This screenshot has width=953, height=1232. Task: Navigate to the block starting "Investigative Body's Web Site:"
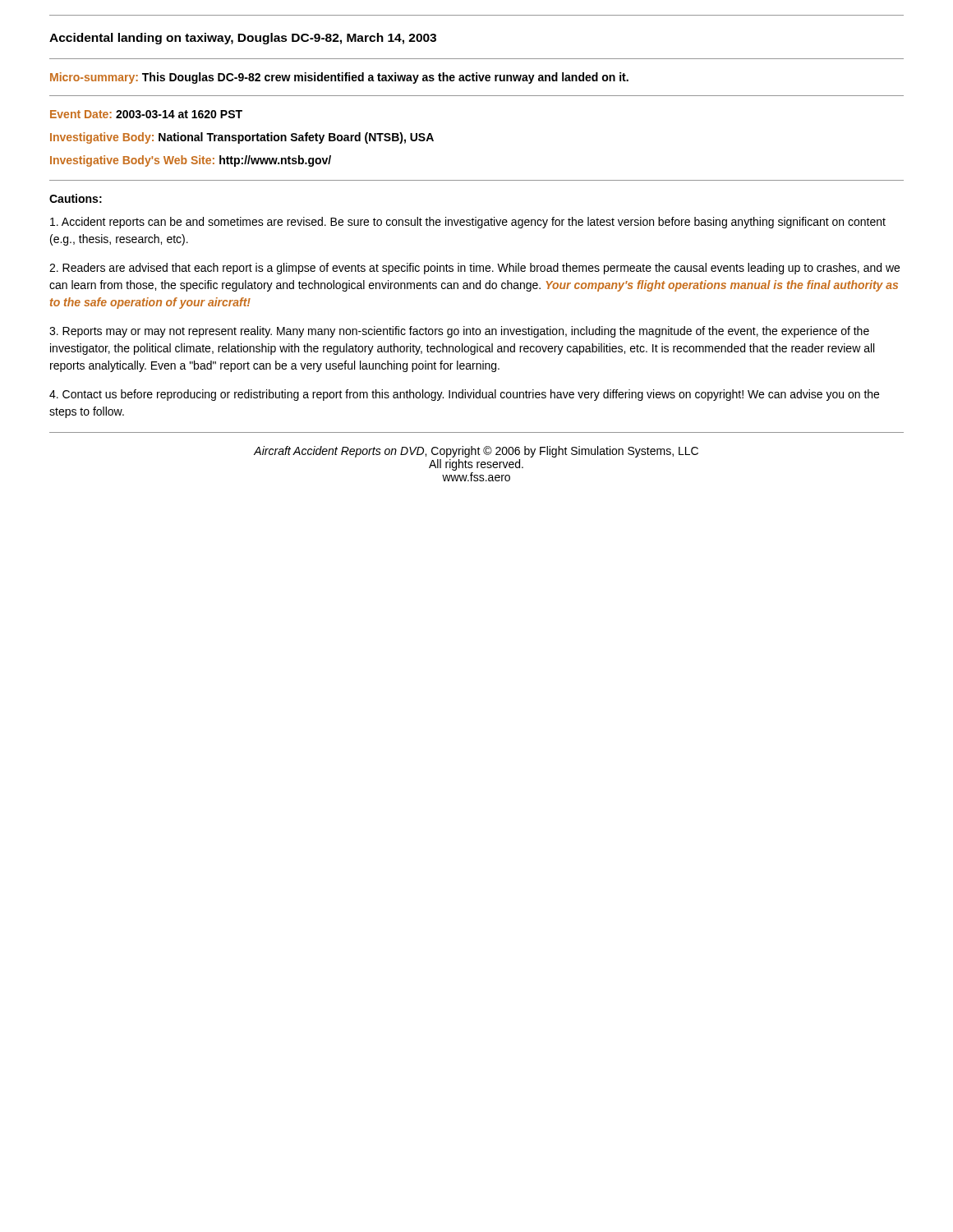(190, 160)
